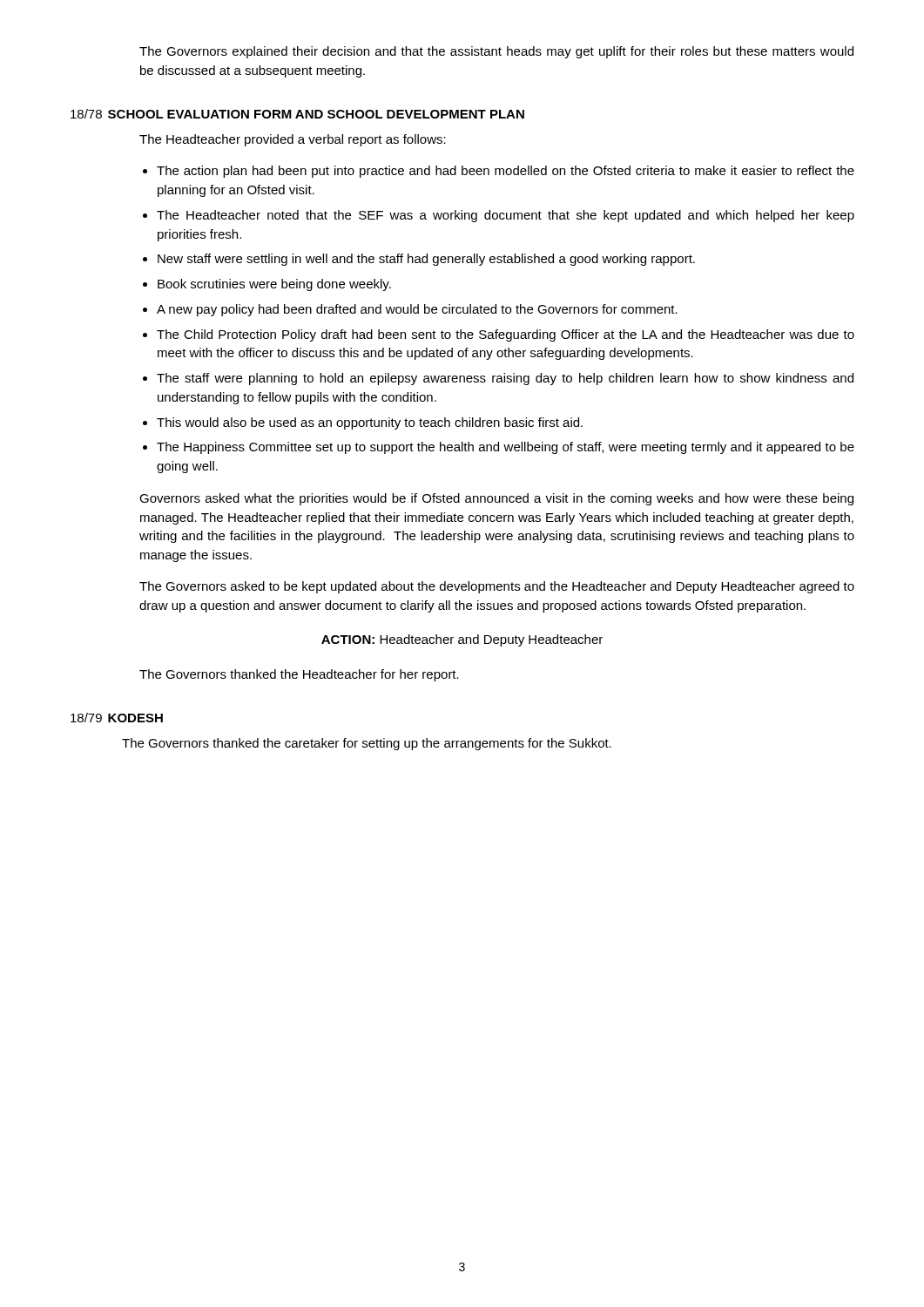Viewport: 924px width, 1307px height.
Task: Locate the text block that says "The Headteacher provided a"
Action: tap(293, 139)
